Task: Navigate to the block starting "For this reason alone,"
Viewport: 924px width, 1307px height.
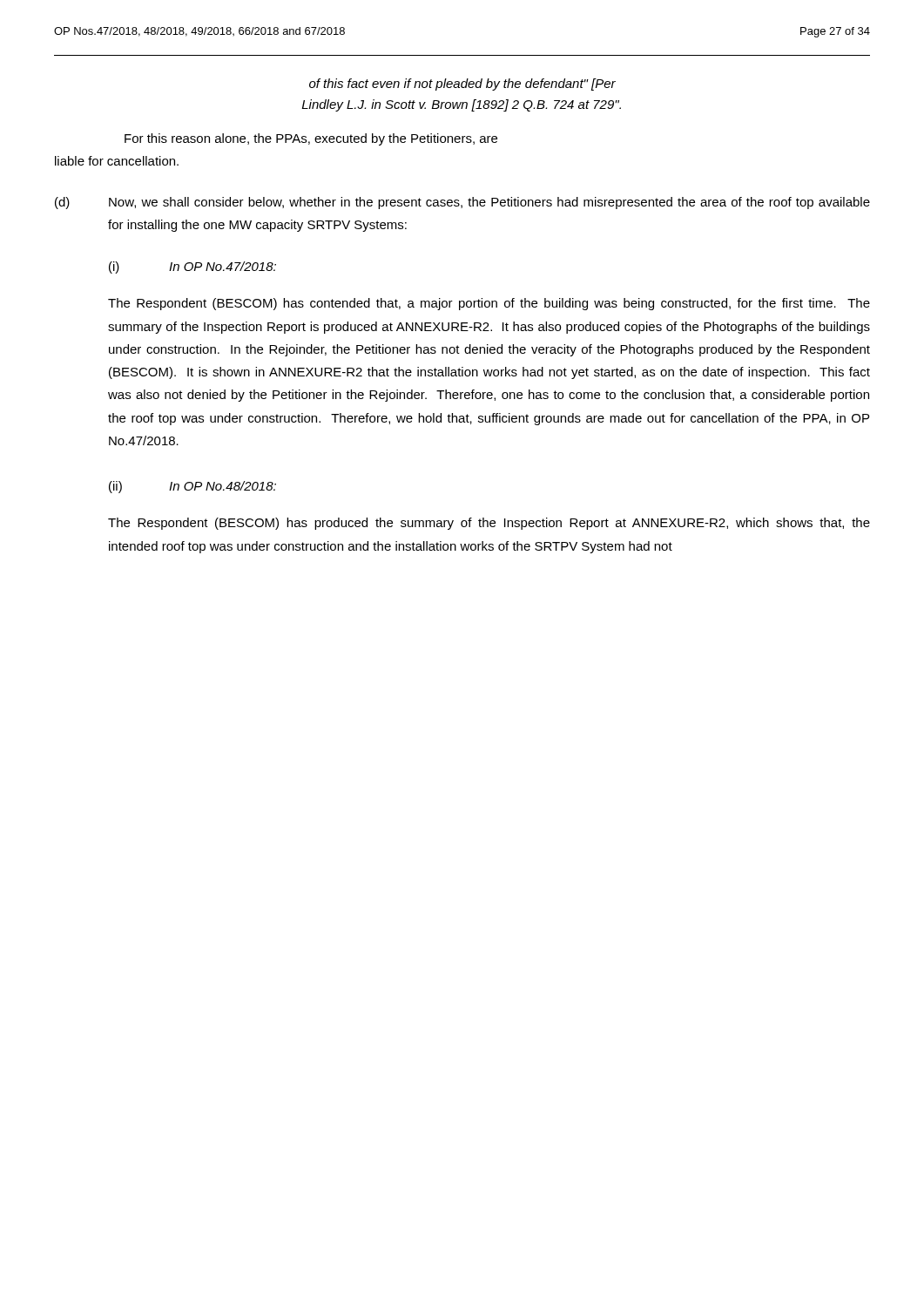Action: point(311,138)
